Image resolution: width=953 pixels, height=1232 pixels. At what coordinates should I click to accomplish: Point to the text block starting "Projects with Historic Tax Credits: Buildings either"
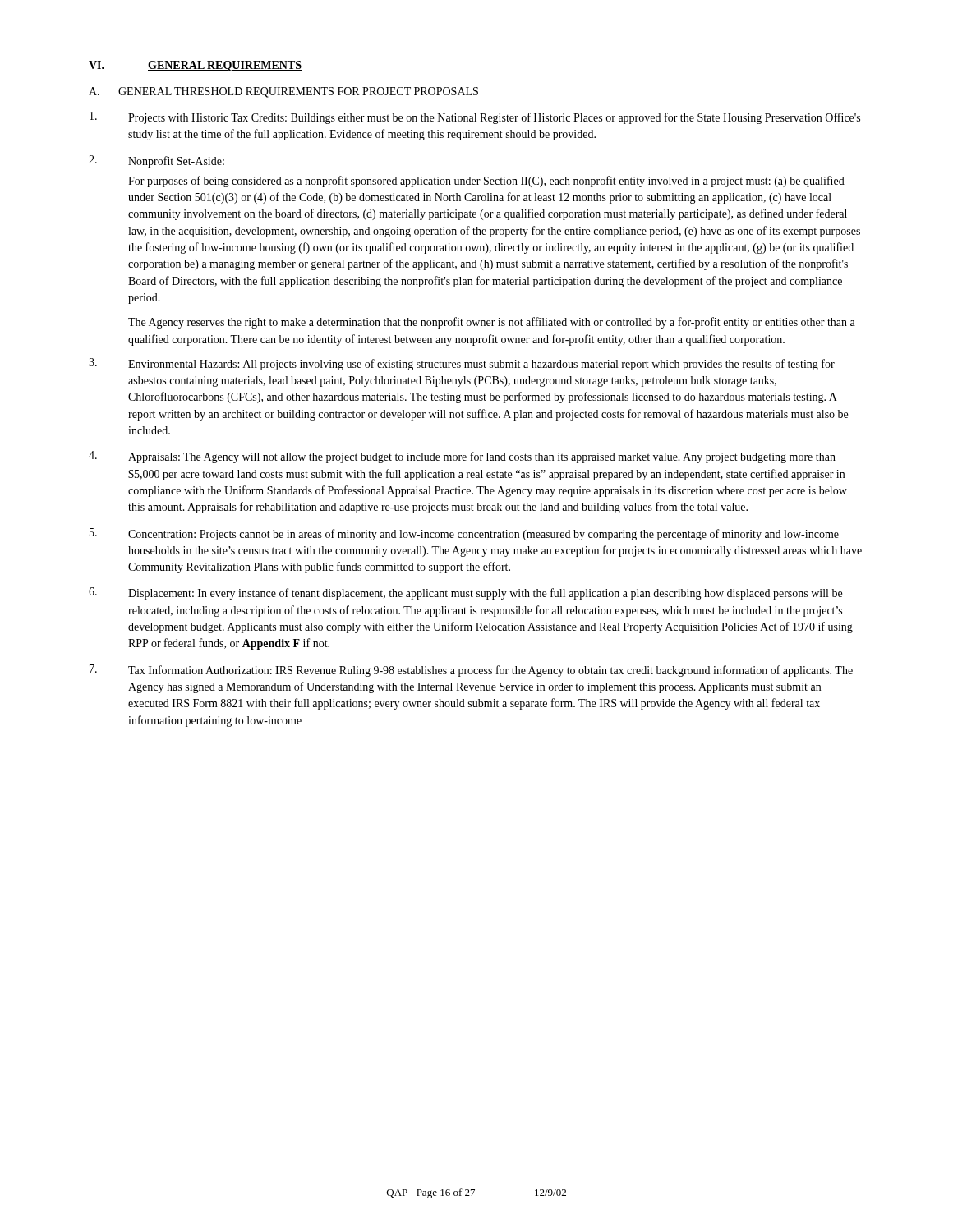pyautogui.click(x=476, y=127)
